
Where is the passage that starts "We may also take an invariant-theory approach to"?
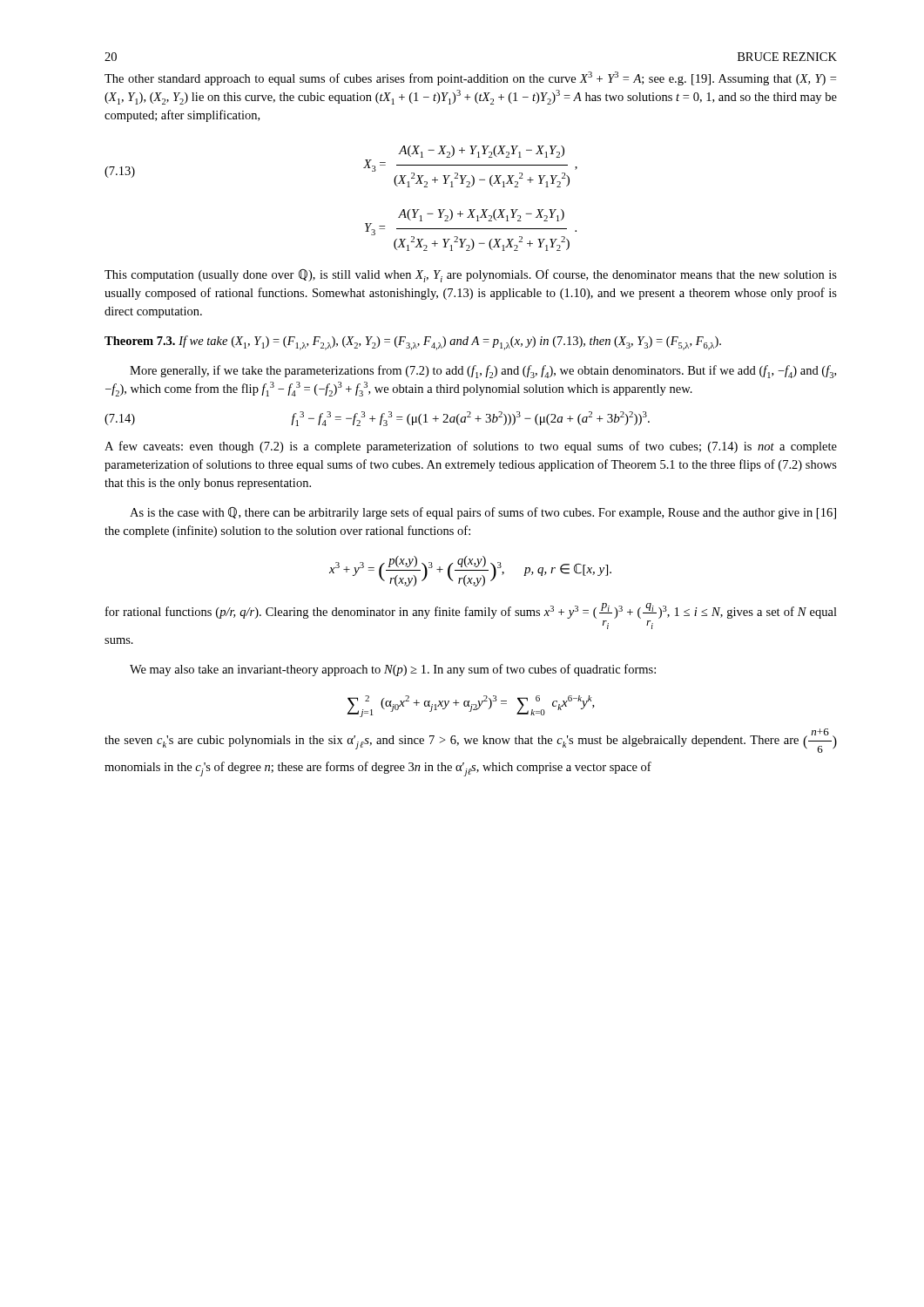click(393, 669)
